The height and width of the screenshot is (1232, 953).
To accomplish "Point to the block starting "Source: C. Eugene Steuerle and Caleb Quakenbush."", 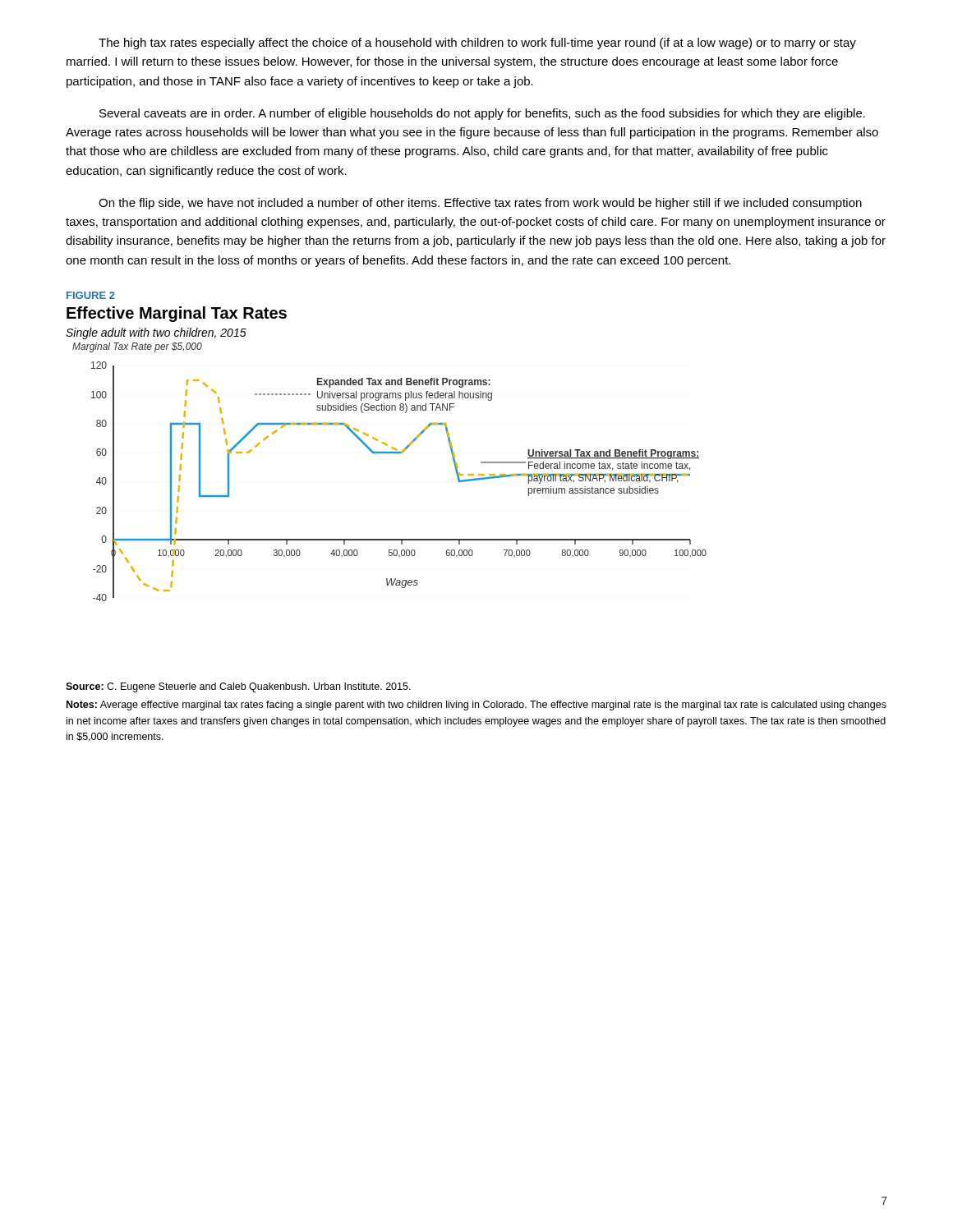I will (x=476, y=712).
